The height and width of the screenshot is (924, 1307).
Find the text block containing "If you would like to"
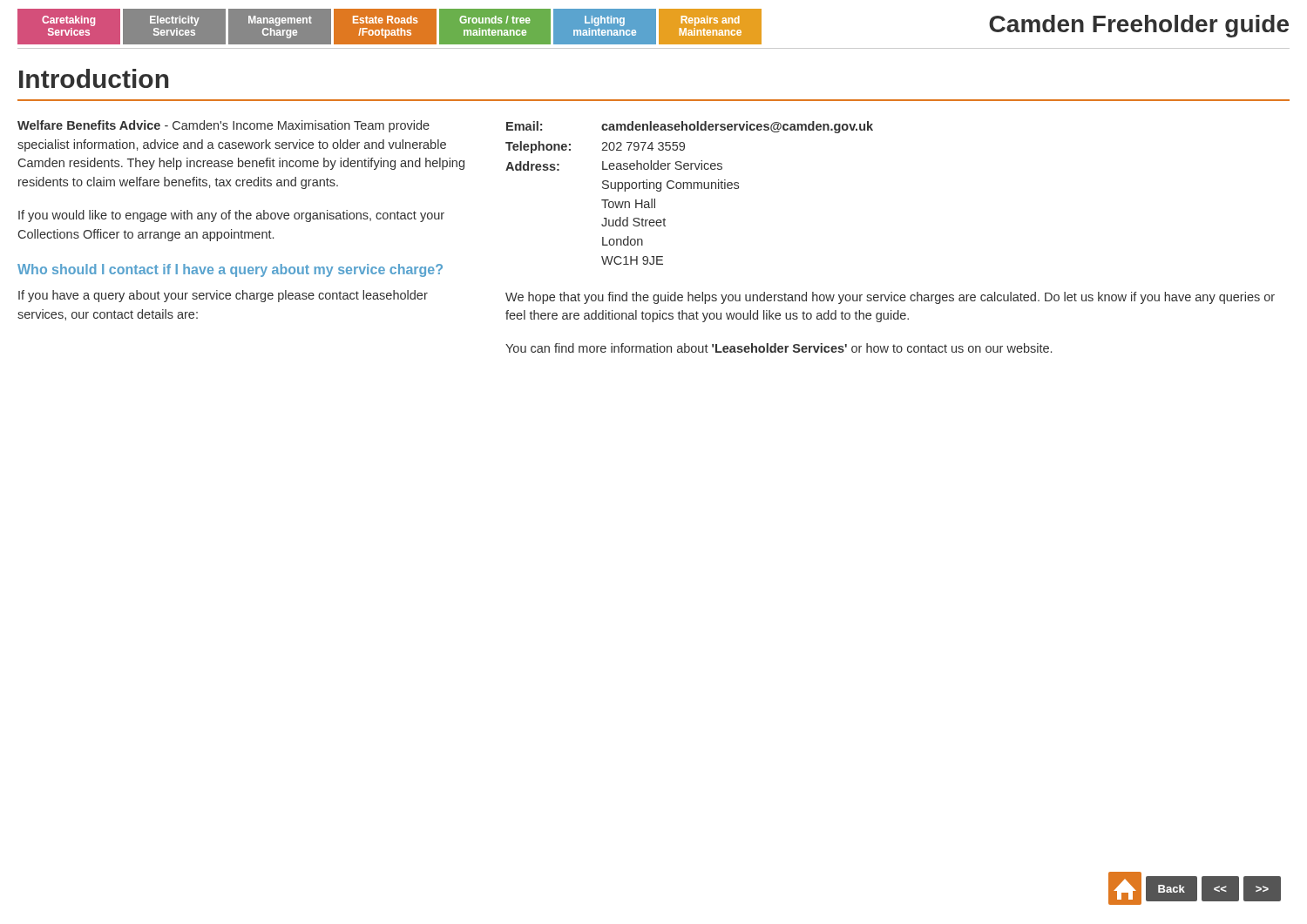(231, 224)
